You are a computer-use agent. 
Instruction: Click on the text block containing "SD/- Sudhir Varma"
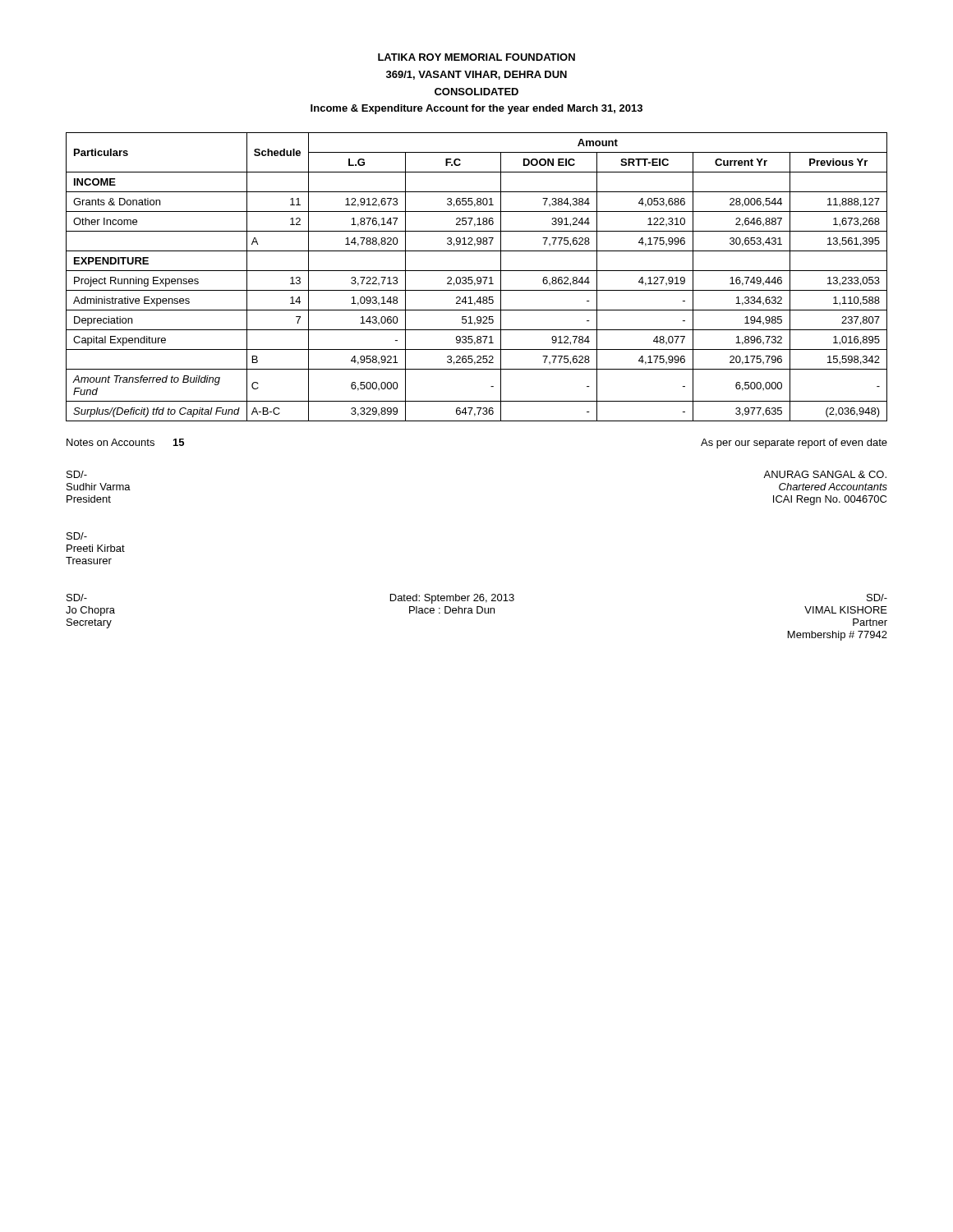(80, 474)
